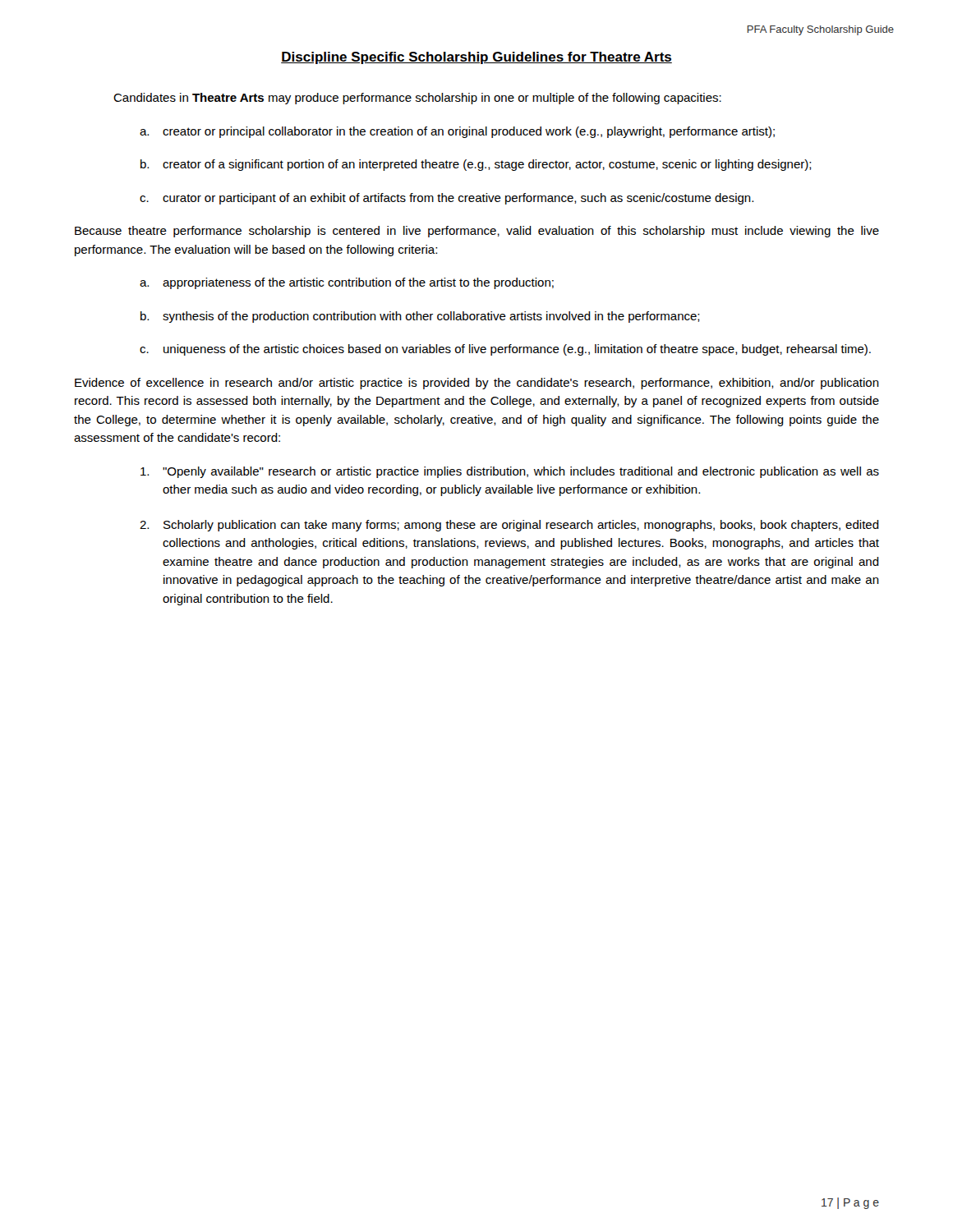Click on the text starting "a. creator or principal collaborator in"
This screenshot has height=1232, width=953.
click(x=509, y=131)
